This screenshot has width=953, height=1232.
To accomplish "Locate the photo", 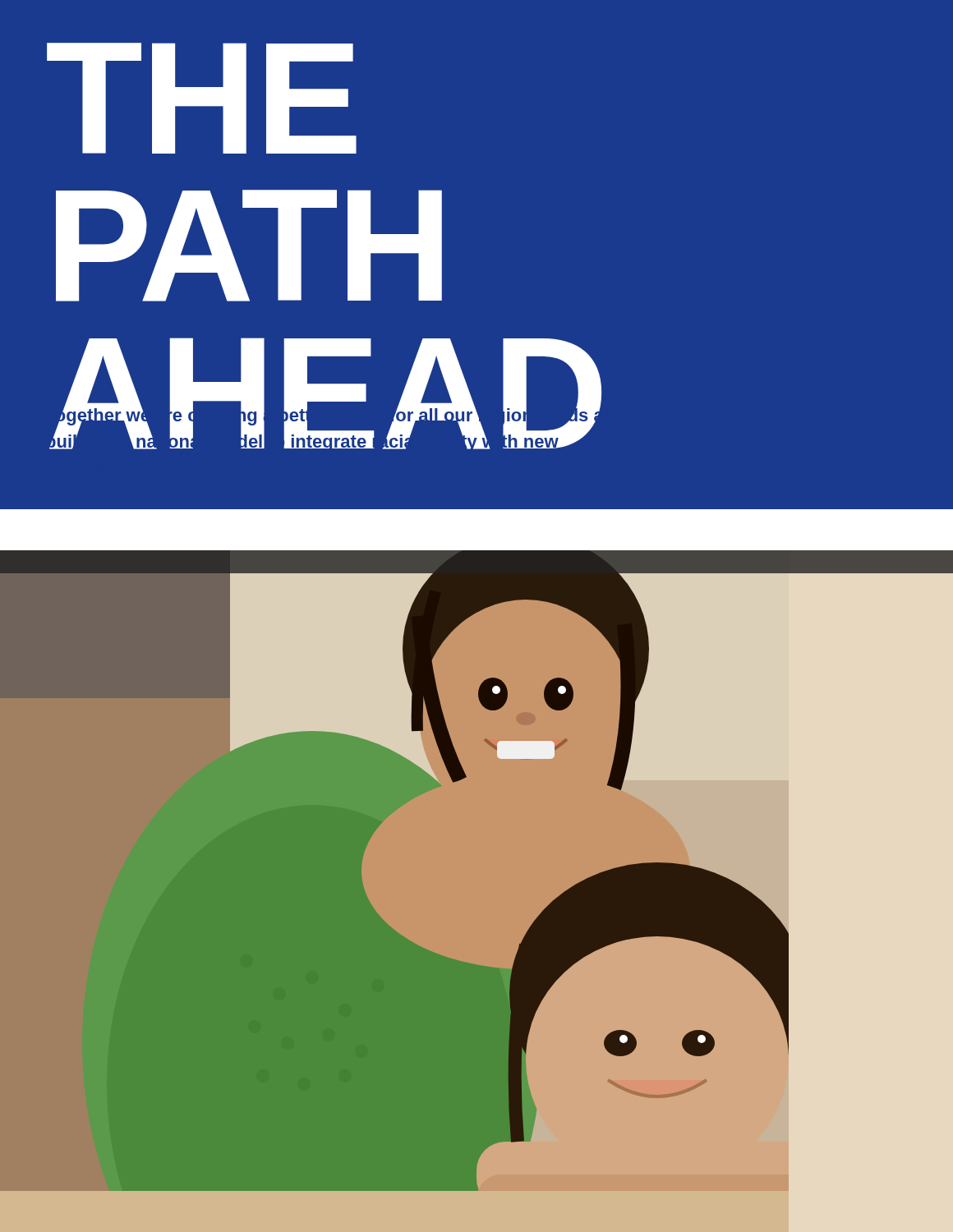I will pos(476,891).
